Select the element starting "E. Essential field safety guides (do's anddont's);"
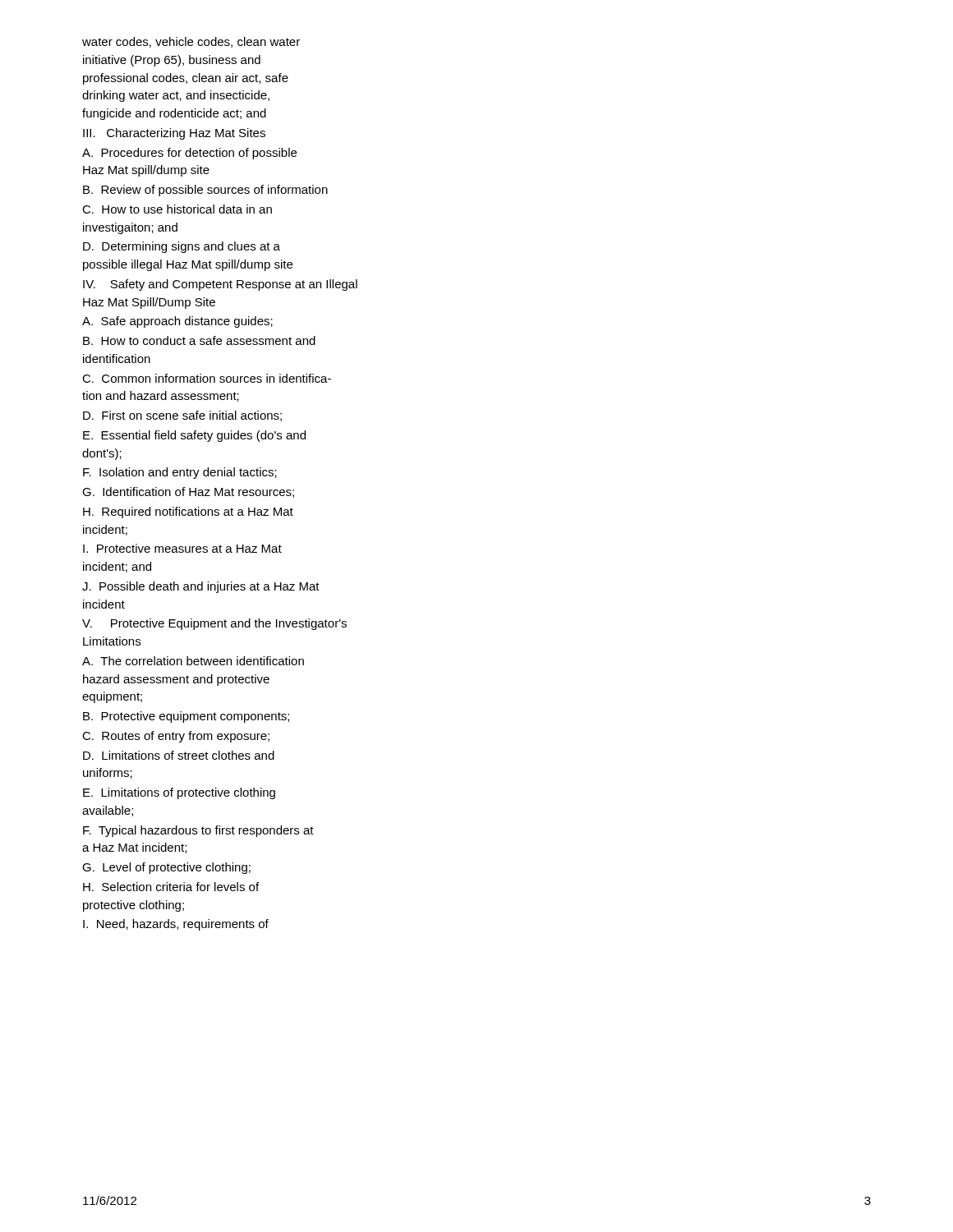 (x=194, y=444)
